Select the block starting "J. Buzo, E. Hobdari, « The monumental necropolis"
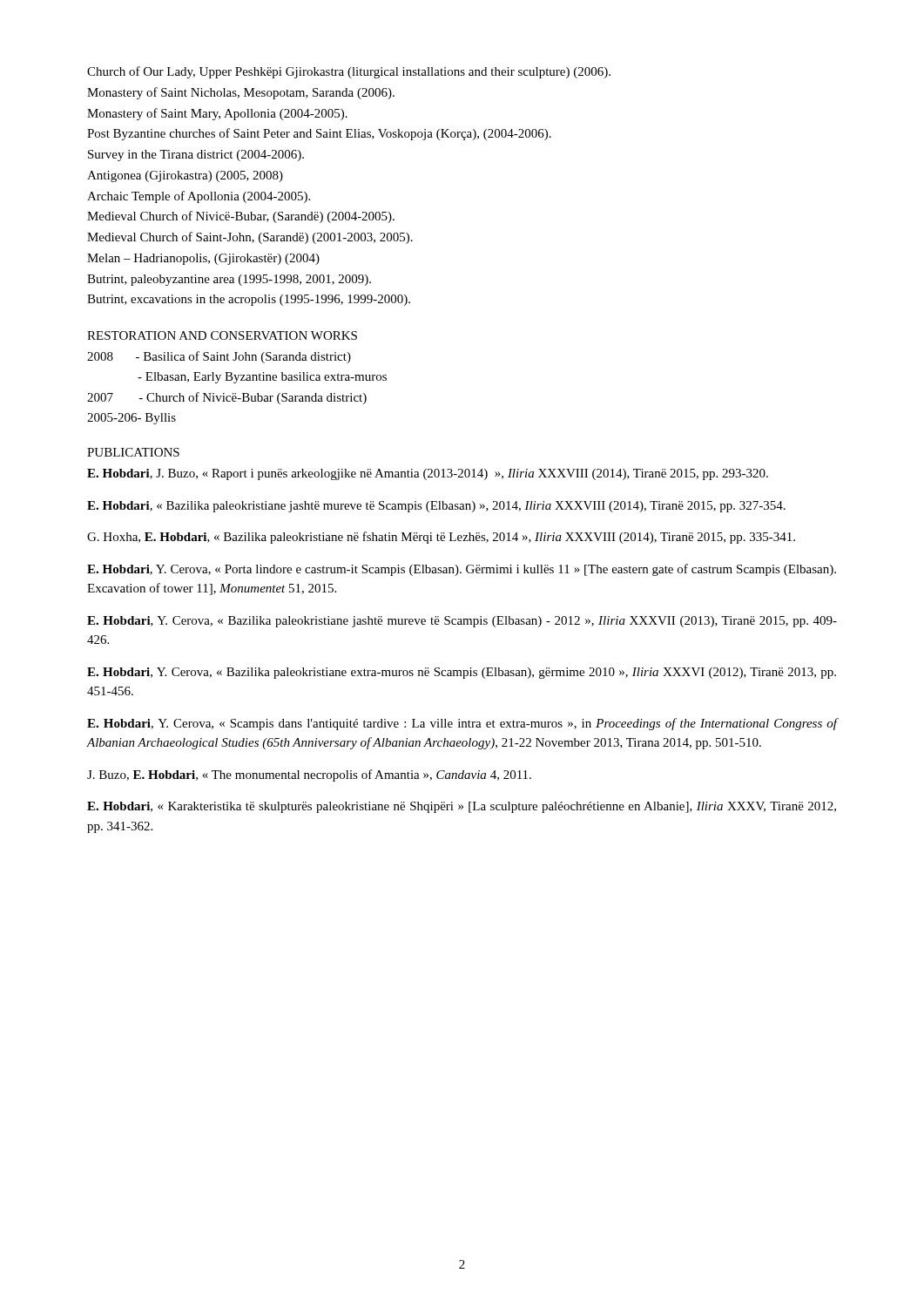924x1307 pixels. tap(310, 774)
